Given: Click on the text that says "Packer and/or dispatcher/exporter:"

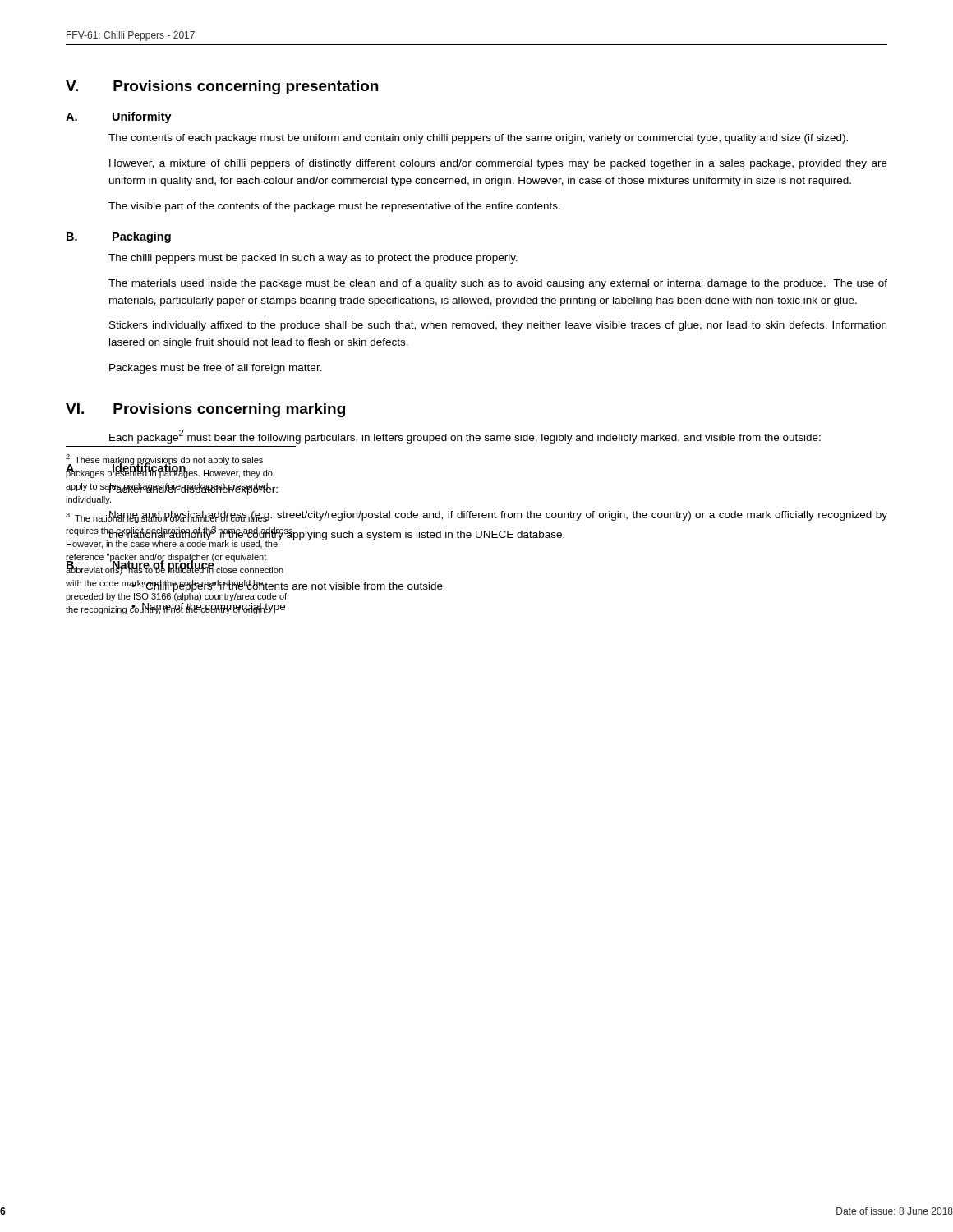Looking at the screenshot, I should coord(194,489).
